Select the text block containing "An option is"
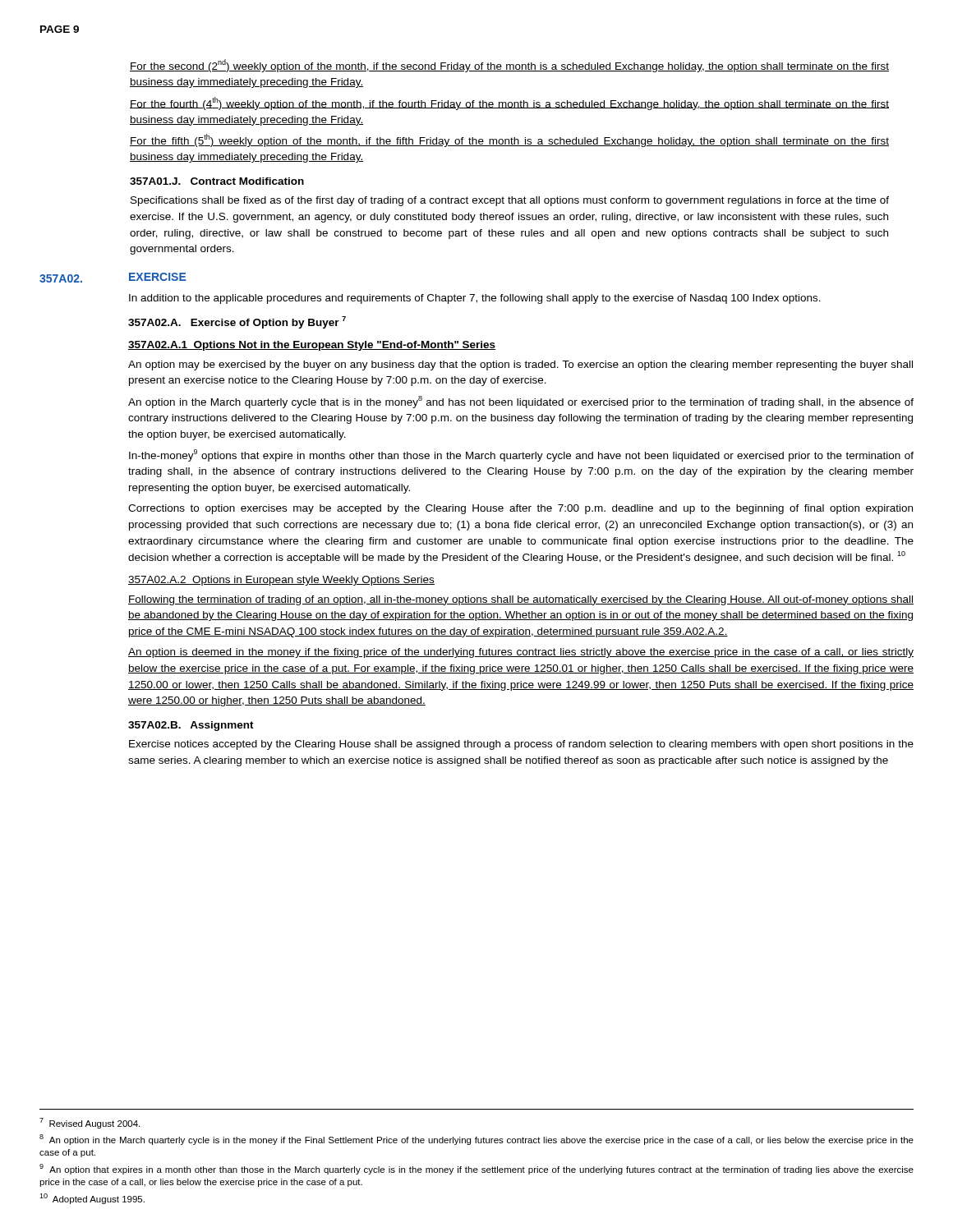 pos(521,676)
